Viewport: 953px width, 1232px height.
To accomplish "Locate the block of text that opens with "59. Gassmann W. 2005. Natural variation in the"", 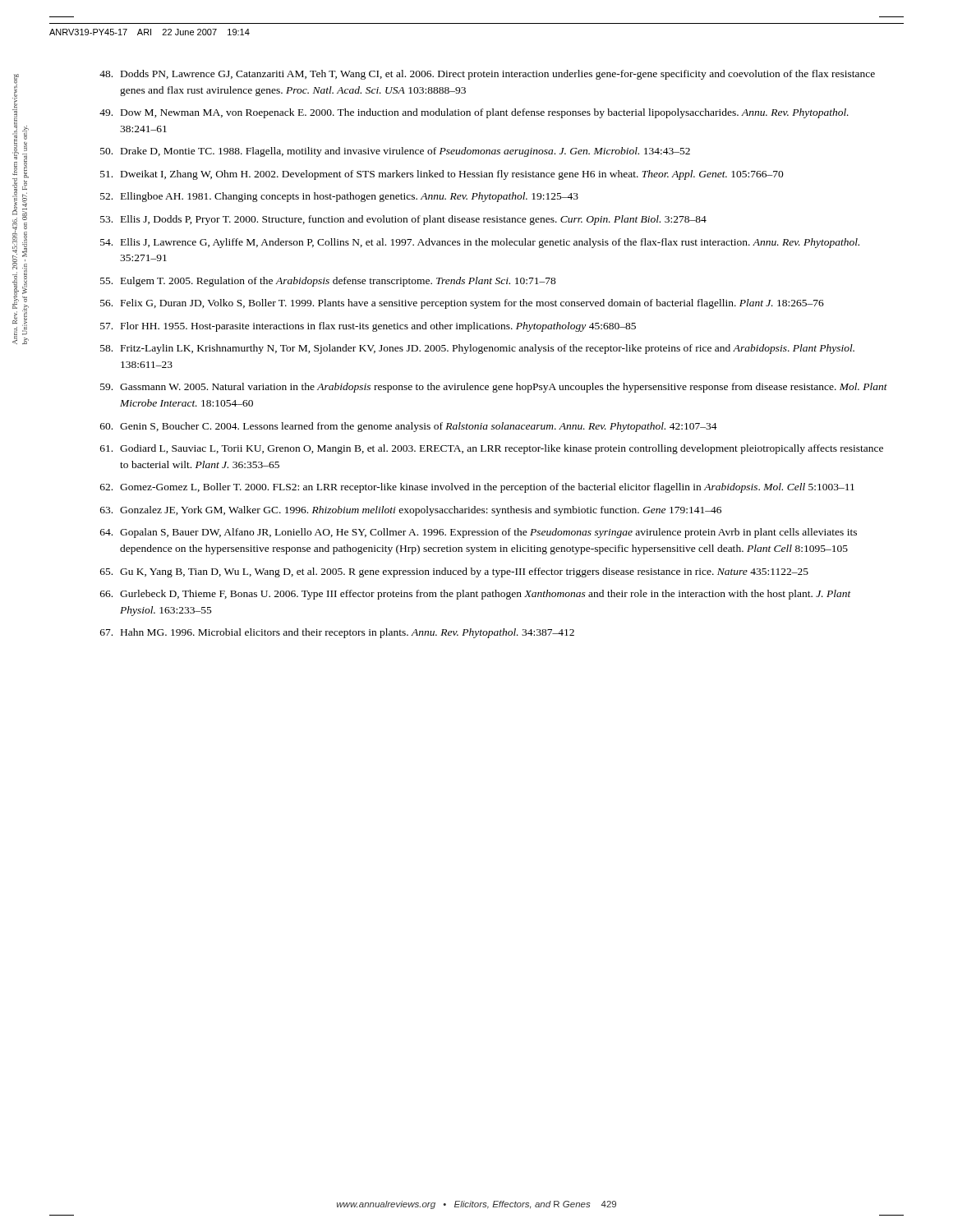I will 485,395.
